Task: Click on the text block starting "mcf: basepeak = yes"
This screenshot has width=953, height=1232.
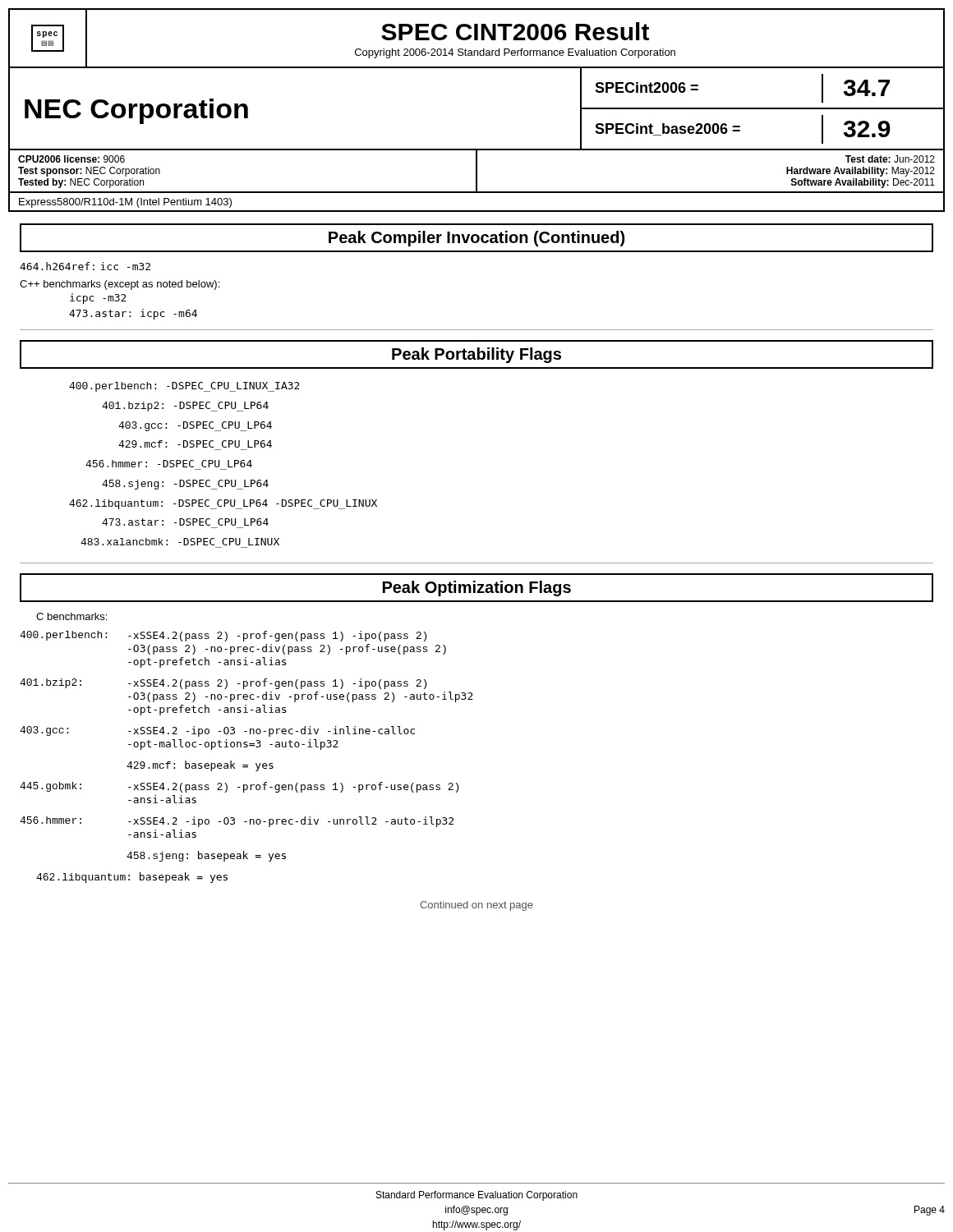Action: (x=200, y=765)
